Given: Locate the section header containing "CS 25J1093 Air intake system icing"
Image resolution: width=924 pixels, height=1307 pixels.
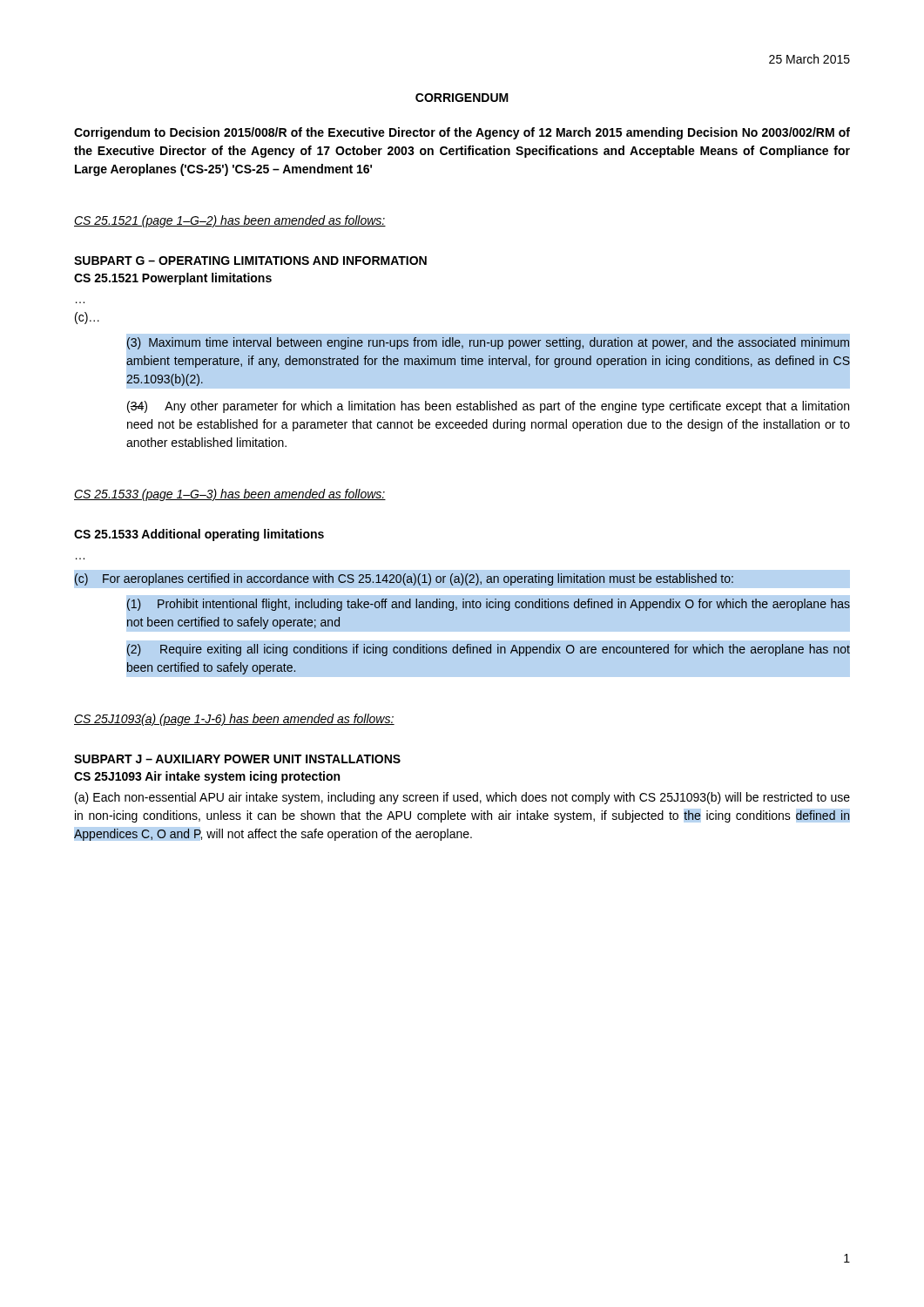Looking at the screenshot, I should pos(207,776).
